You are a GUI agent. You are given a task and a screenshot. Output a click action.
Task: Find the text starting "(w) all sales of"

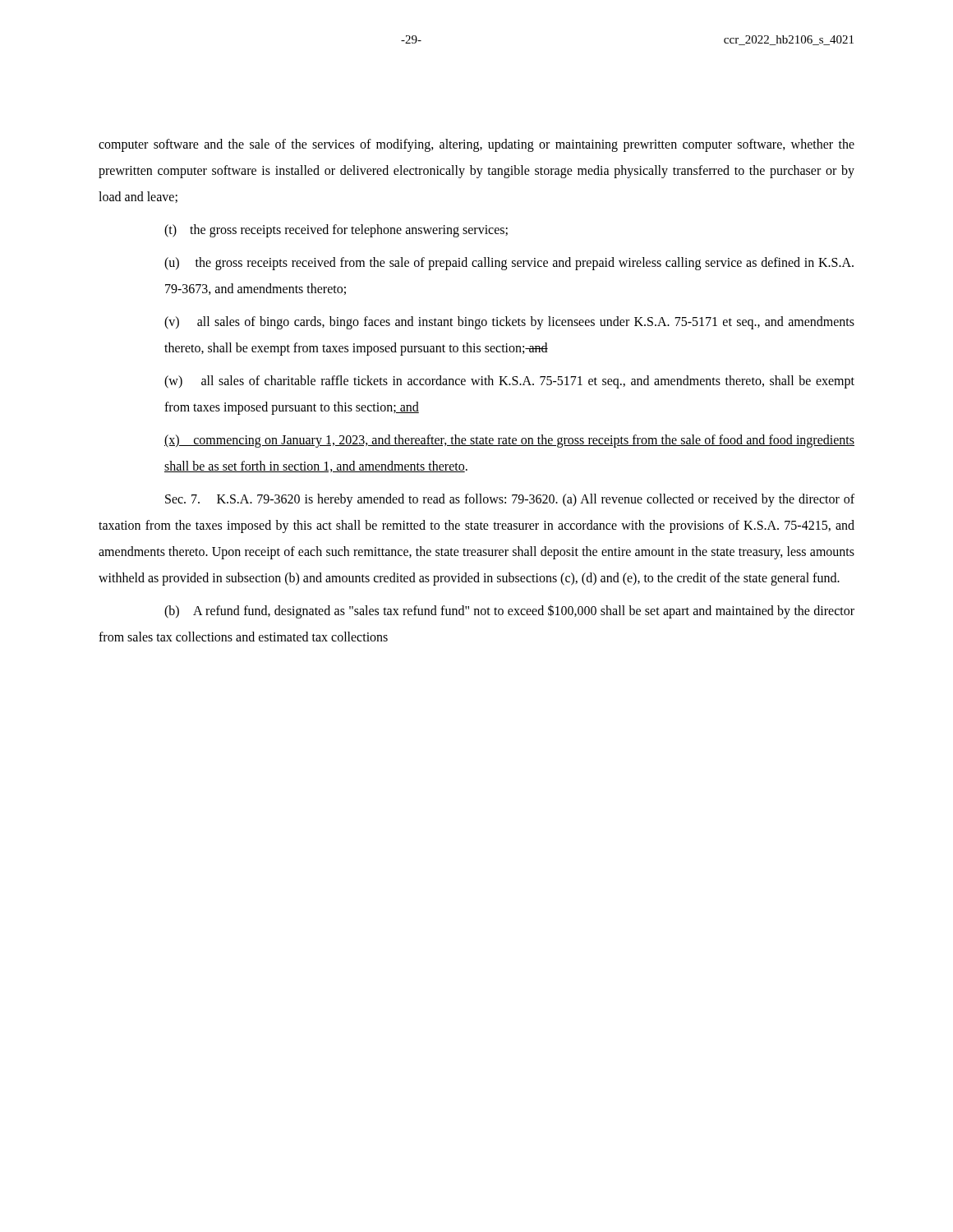coord(509,394)
